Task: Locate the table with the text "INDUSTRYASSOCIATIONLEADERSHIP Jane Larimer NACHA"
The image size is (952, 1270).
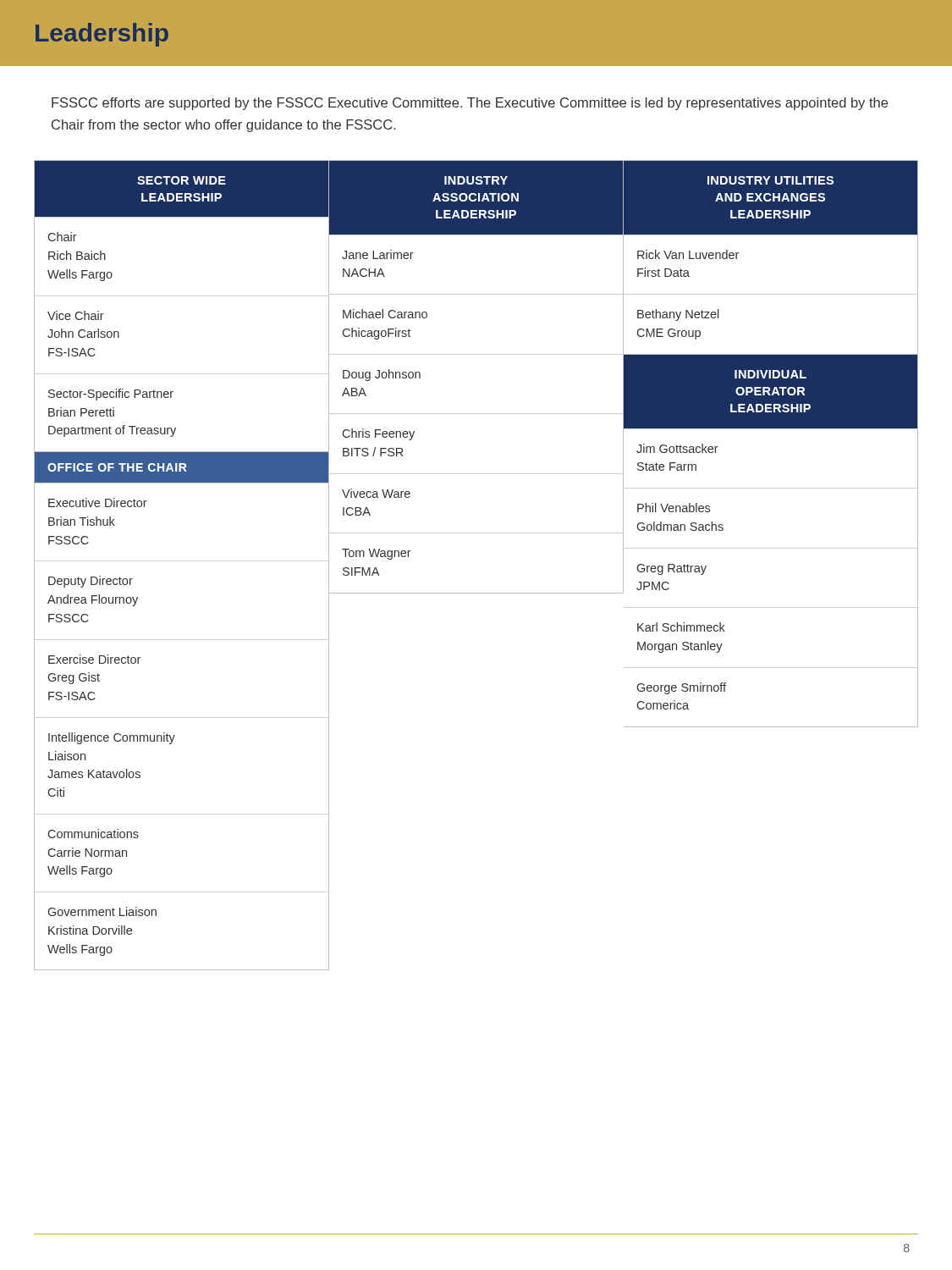Action: tap(476, 377)
